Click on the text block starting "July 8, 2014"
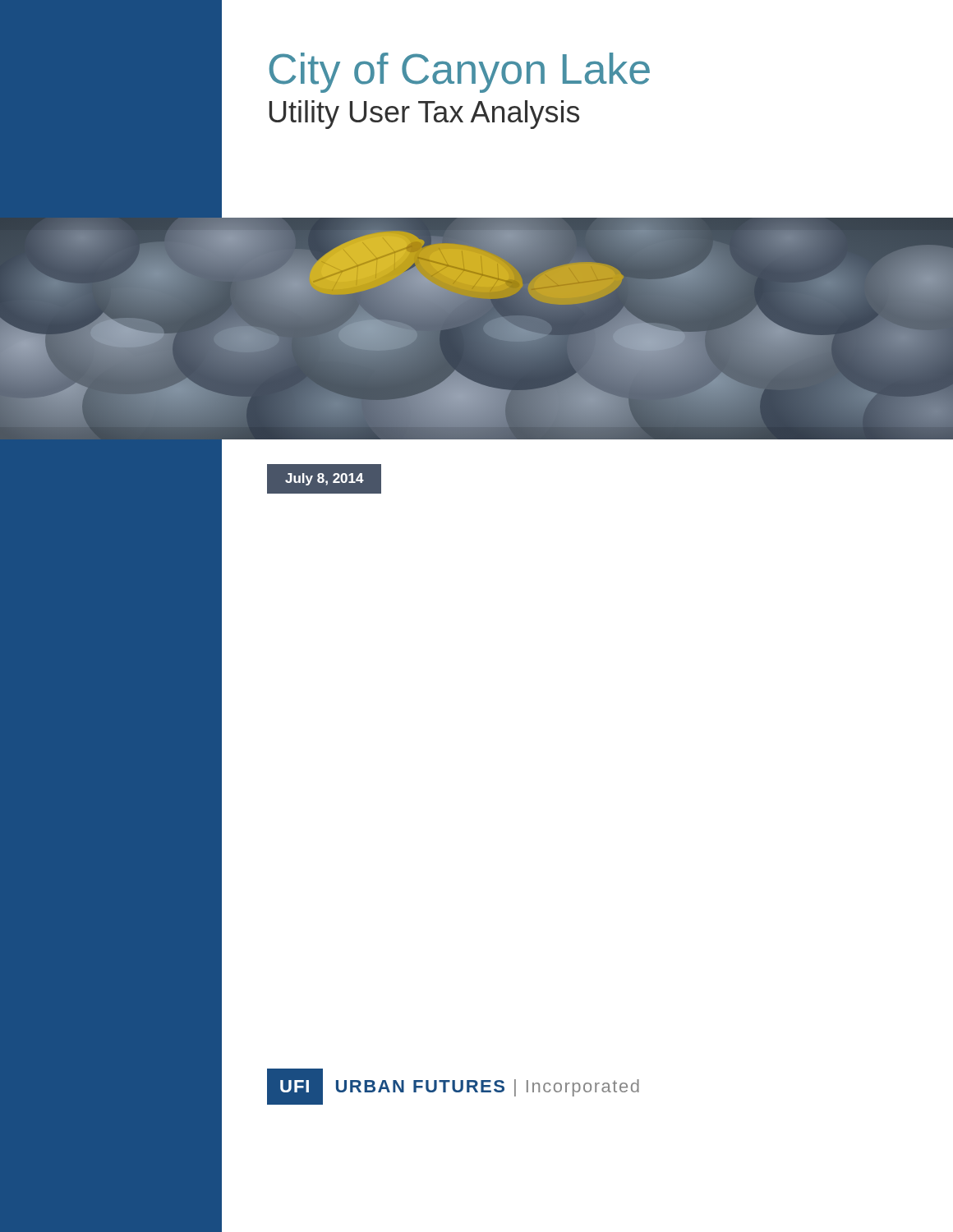The width and height of the screenshot is (953, 1232). pyautogui.click(x=324, y=478)
